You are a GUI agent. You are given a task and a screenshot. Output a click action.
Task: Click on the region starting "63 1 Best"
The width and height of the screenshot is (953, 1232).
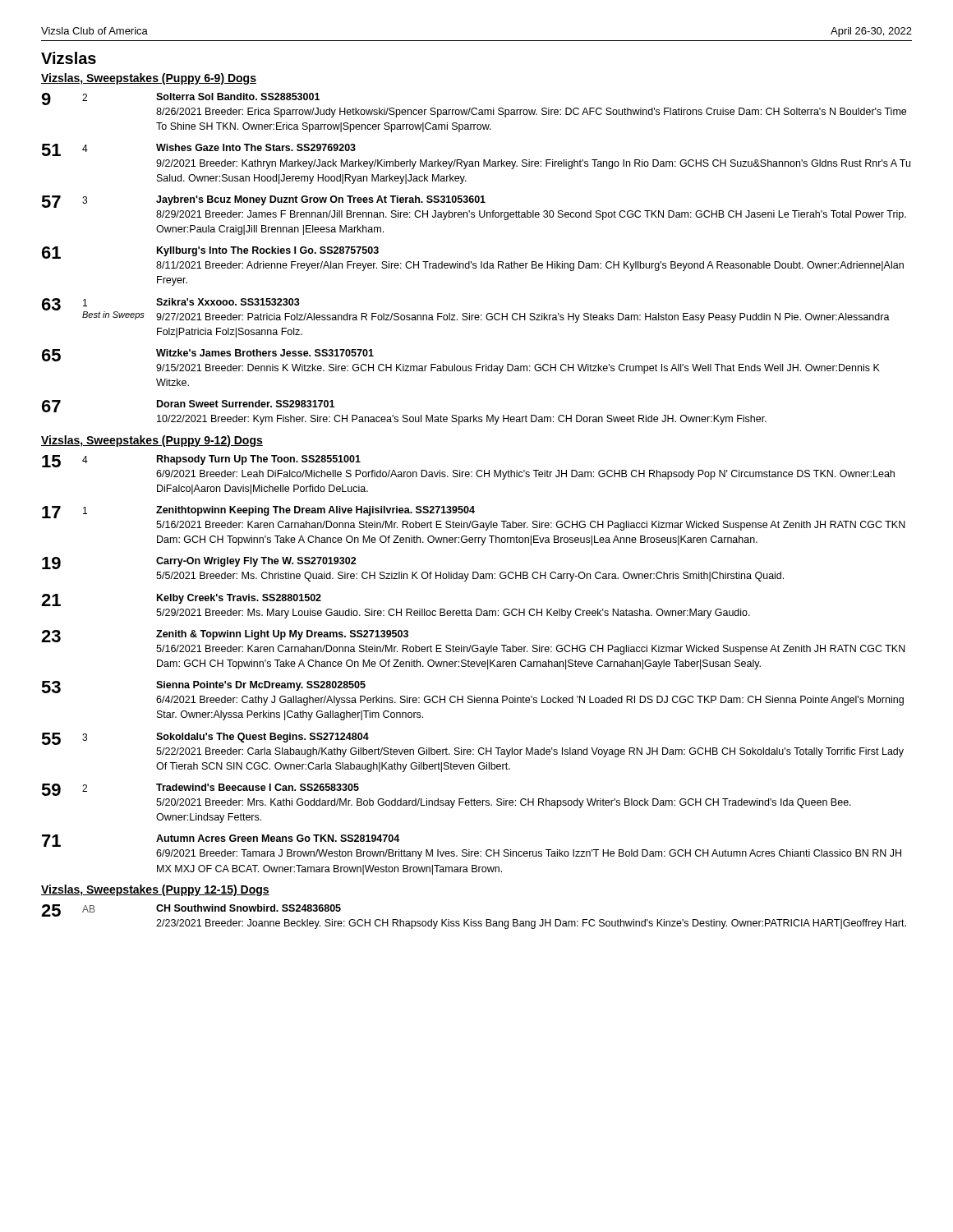(476, 317)
